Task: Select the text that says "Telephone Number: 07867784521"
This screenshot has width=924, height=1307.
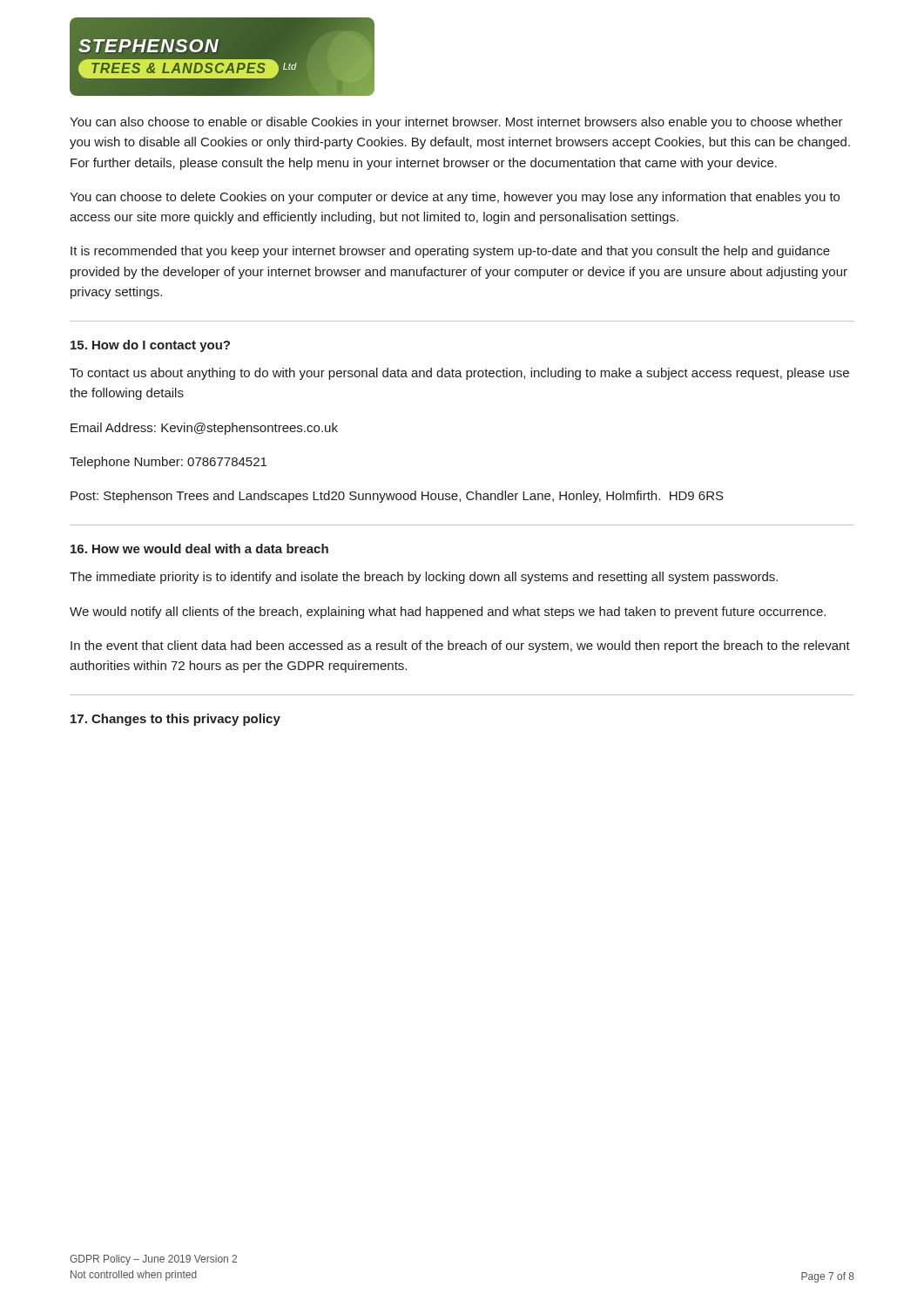Action: pyautogui.click(x=168, y=461)
